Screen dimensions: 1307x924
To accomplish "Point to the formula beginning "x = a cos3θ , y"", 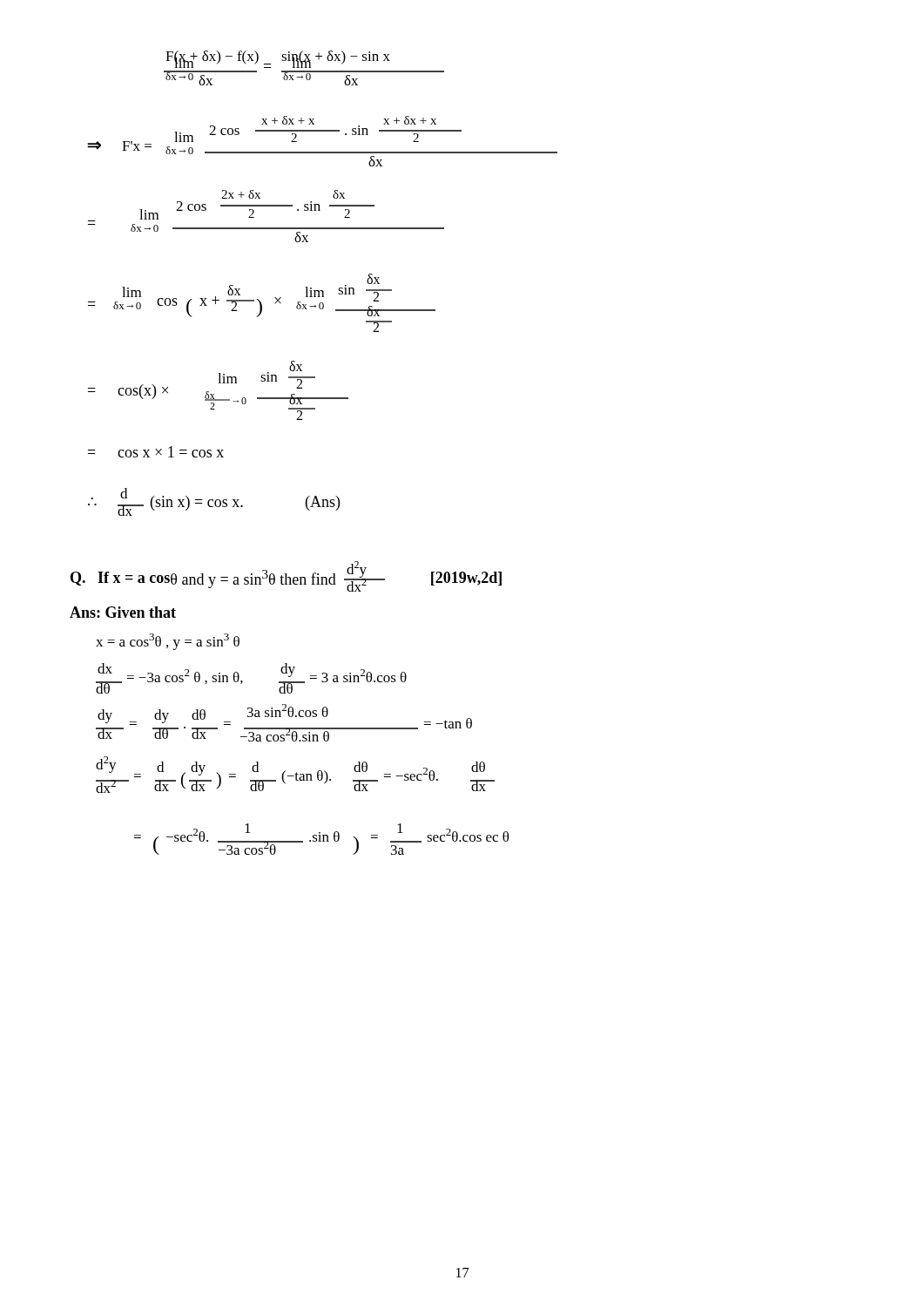I will tap(409, 852).
